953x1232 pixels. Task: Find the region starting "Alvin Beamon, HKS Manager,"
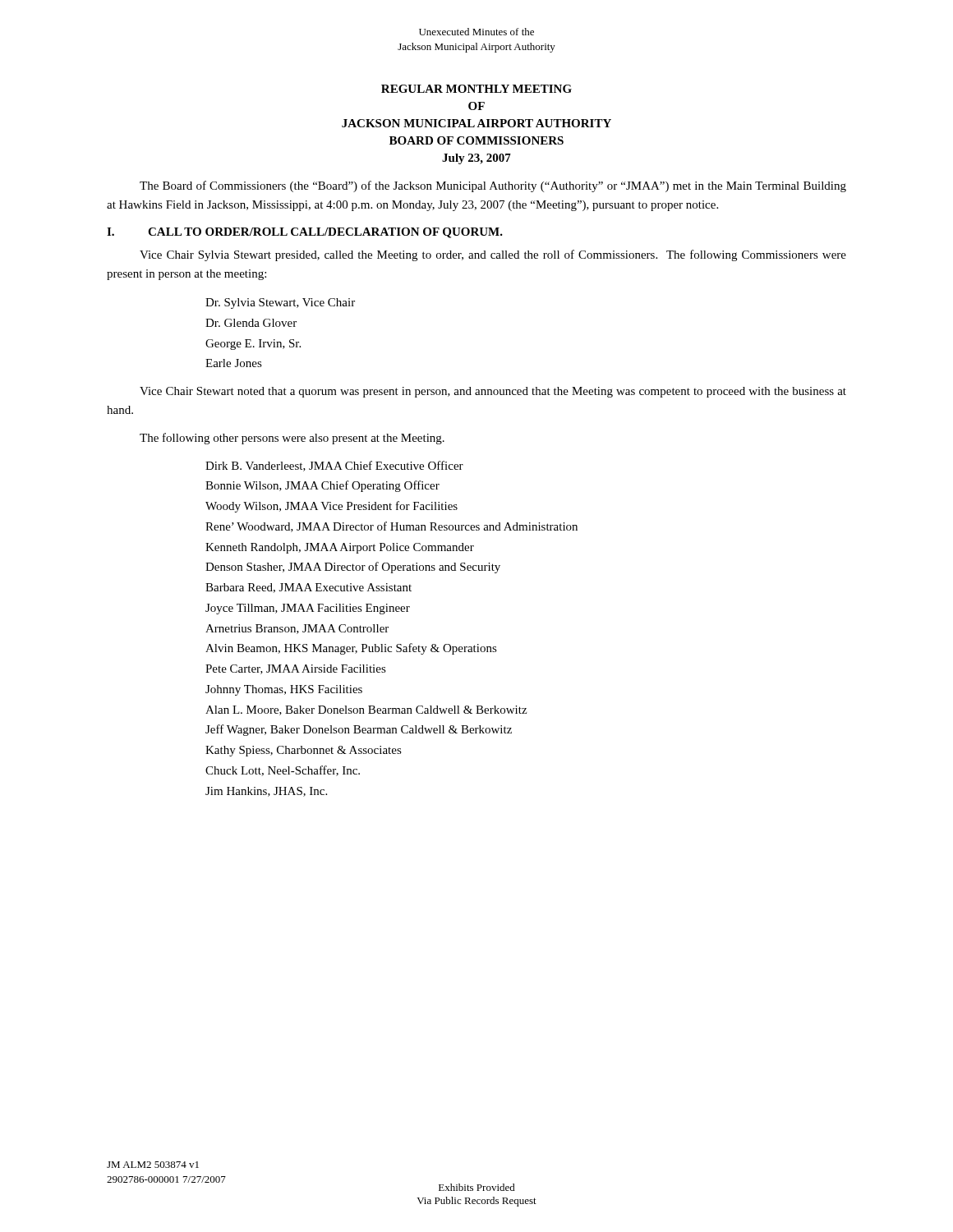351,648
